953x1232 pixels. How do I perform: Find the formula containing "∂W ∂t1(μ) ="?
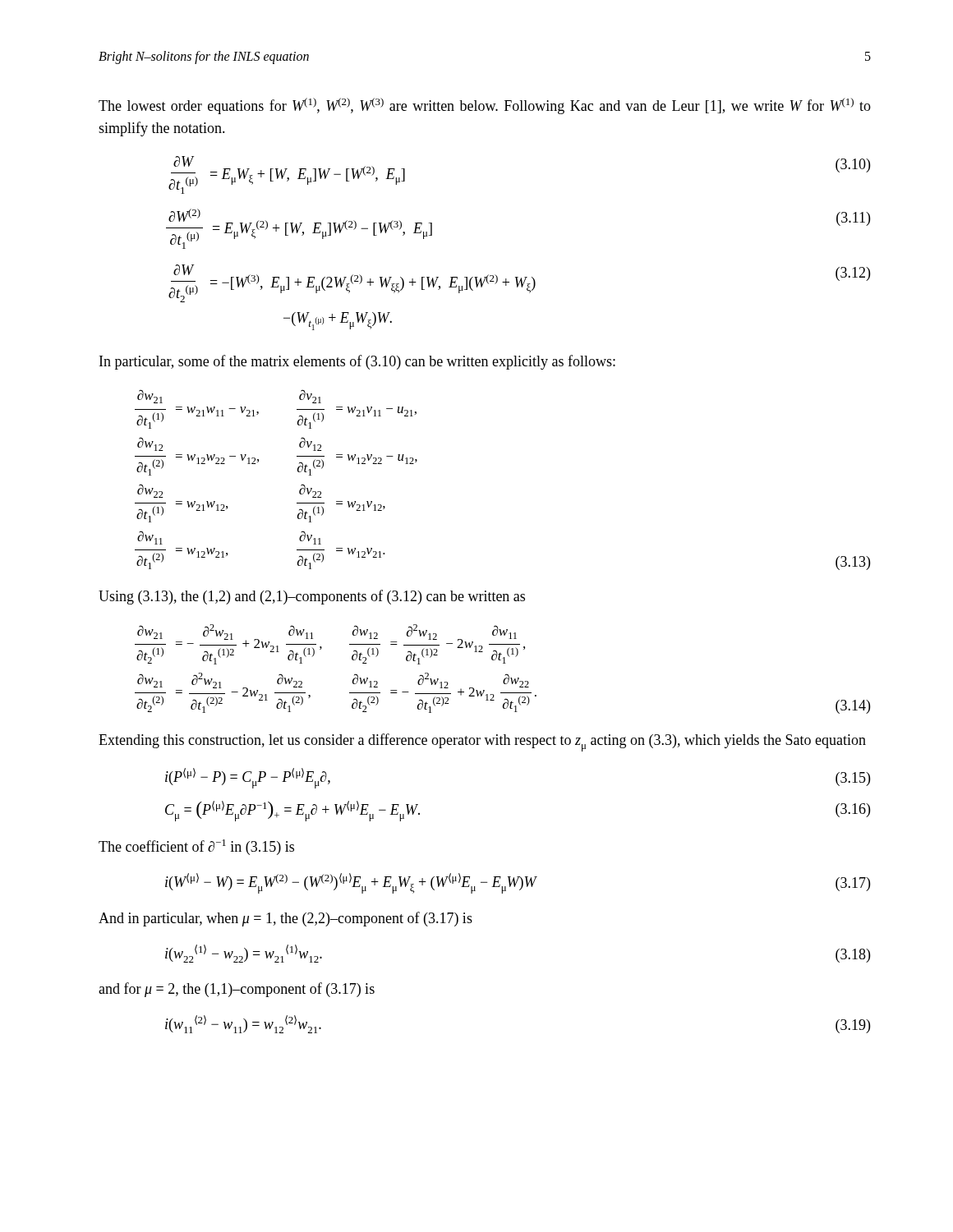245,175
